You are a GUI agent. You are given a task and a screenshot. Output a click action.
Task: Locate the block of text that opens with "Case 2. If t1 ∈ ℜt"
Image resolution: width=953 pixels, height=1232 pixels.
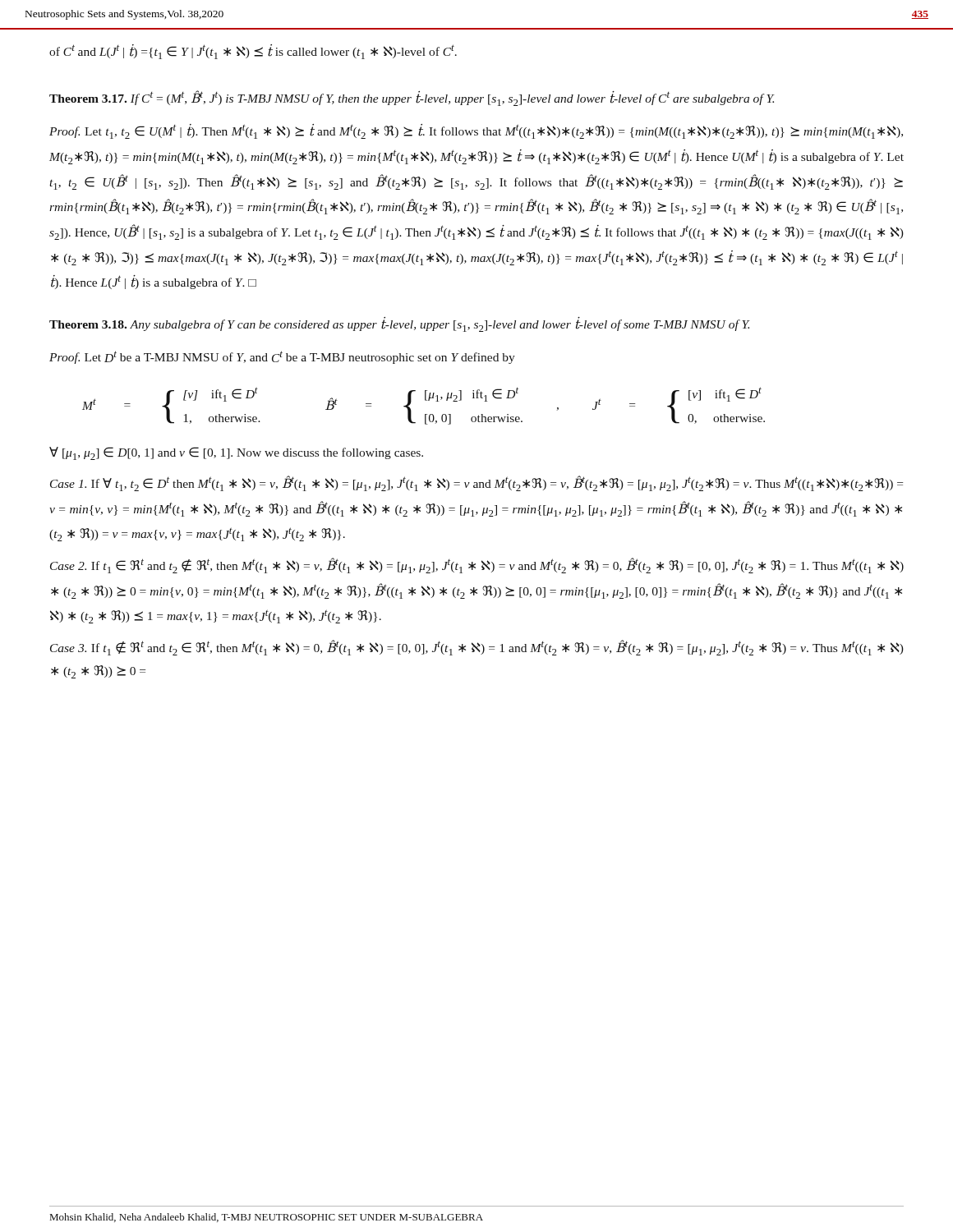point(476,591)
